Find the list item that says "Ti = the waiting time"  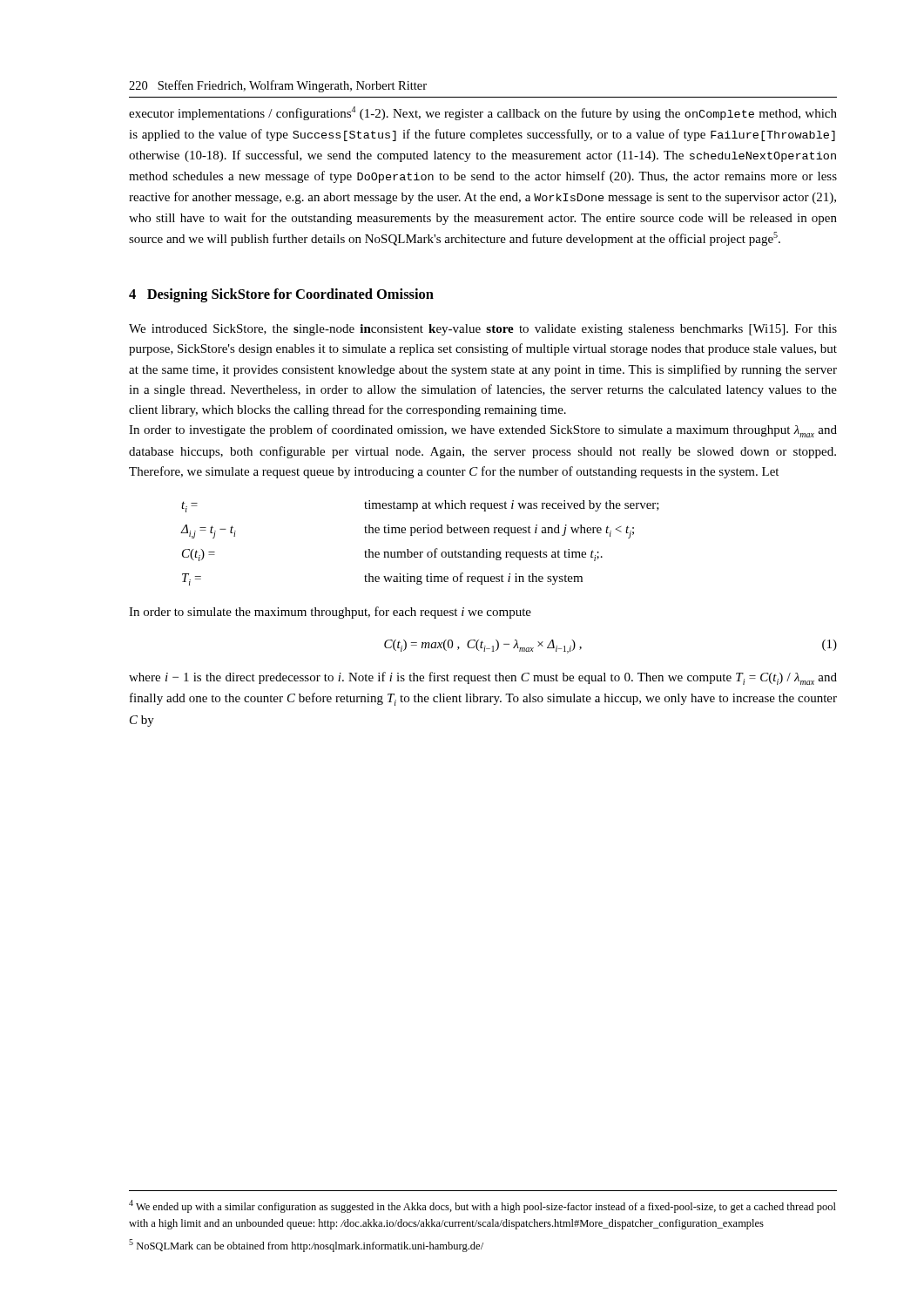coord(382,579)
